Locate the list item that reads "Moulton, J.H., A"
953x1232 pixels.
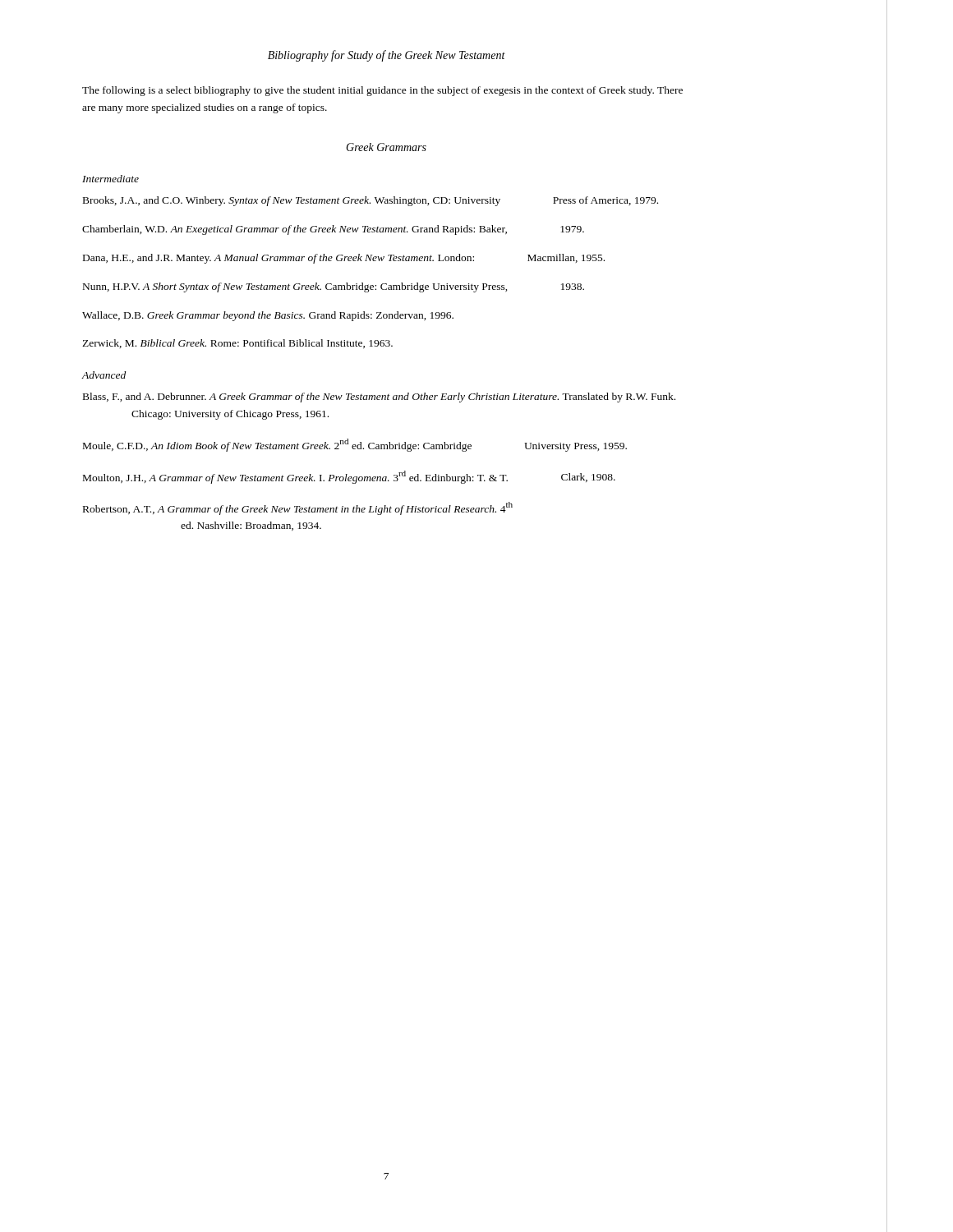(349, 477)
